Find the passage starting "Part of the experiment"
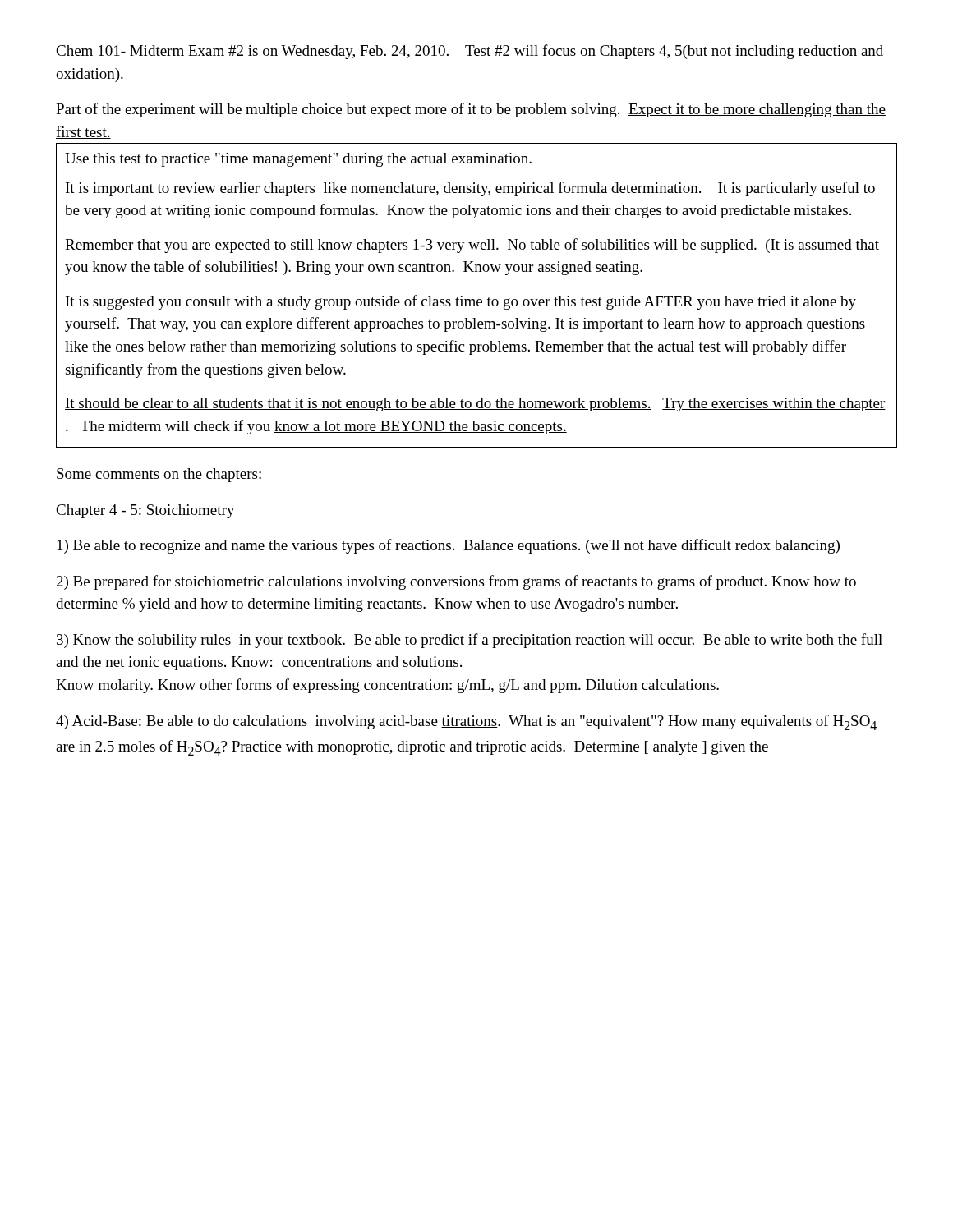Image resolution: width=953 pixels, height=1232 pixels. 476,120
